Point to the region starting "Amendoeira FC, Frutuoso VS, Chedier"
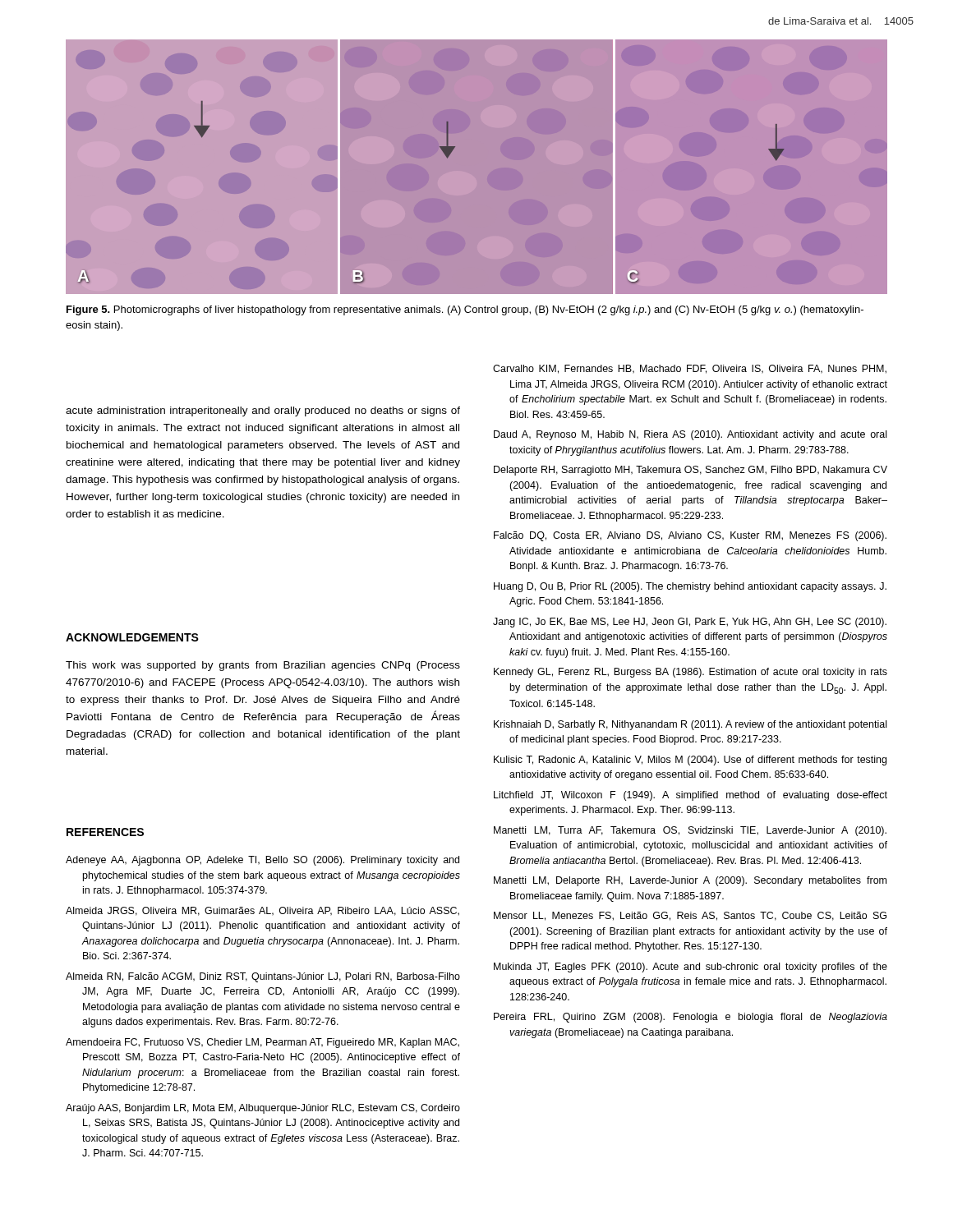953x1232 pixels. (263, 1065)
